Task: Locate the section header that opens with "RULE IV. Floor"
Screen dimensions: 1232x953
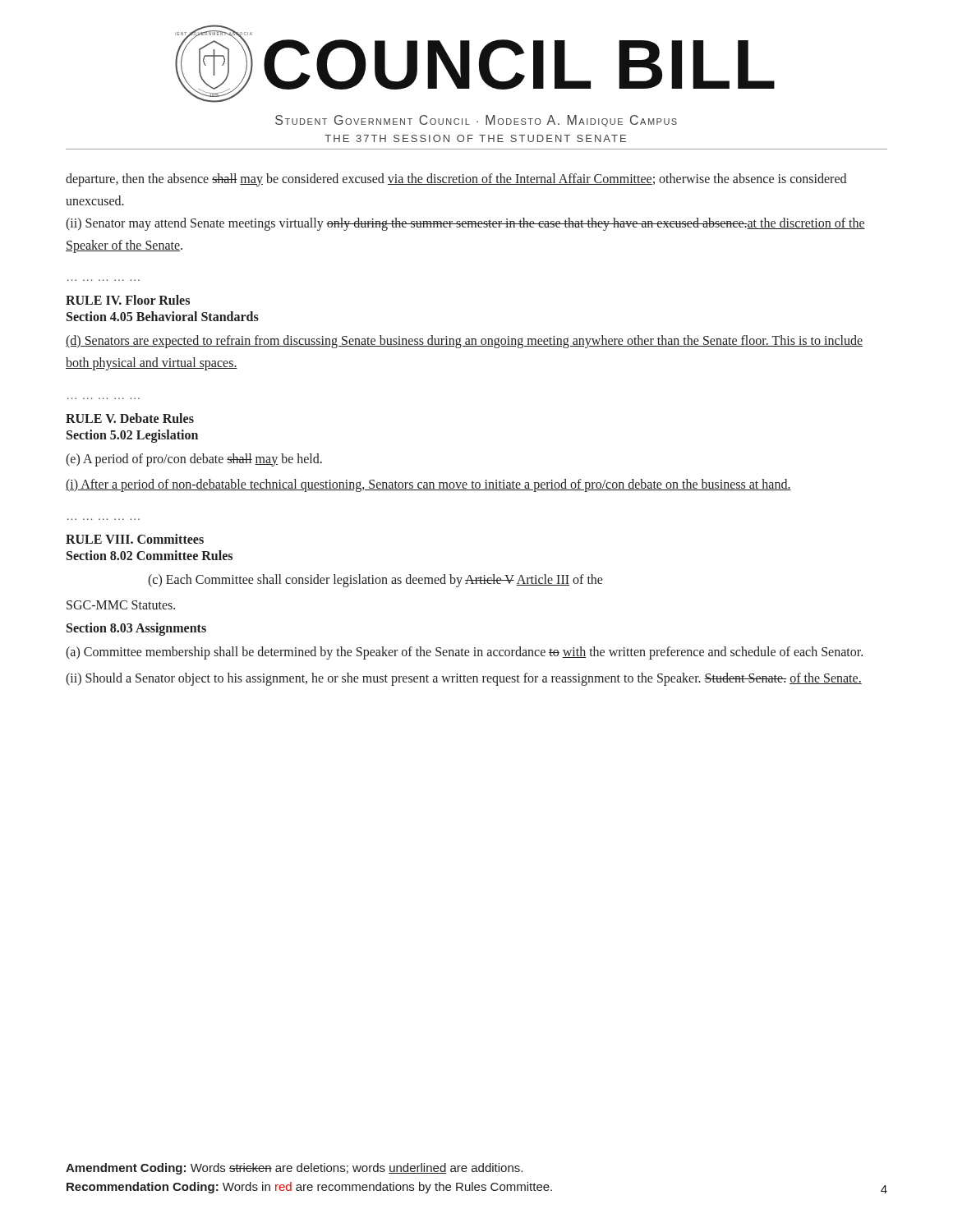Action: click(x=128, y=300)
